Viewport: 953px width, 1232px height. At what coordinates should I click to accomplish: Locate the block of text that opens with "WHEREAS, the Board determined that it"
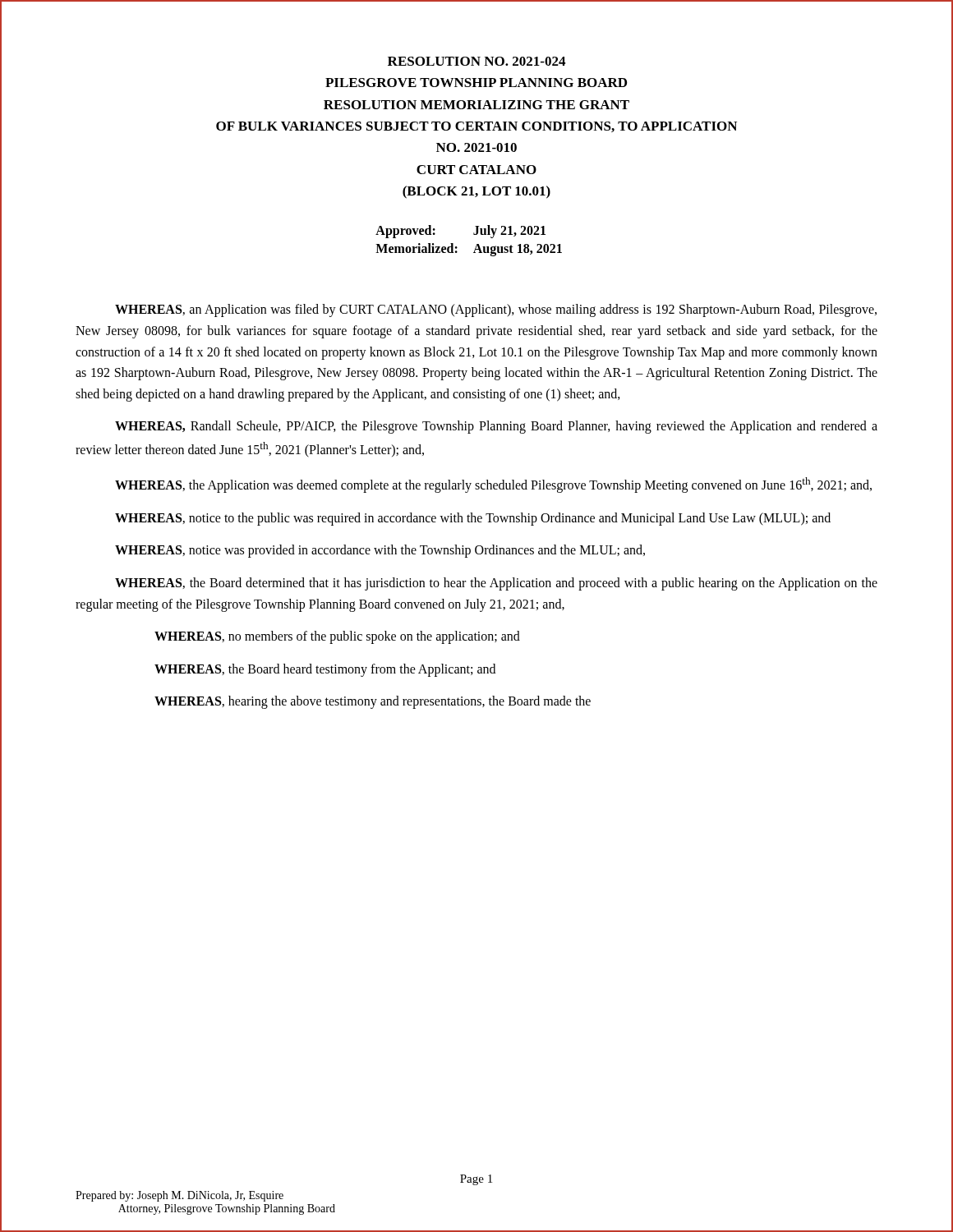[476, 593]
